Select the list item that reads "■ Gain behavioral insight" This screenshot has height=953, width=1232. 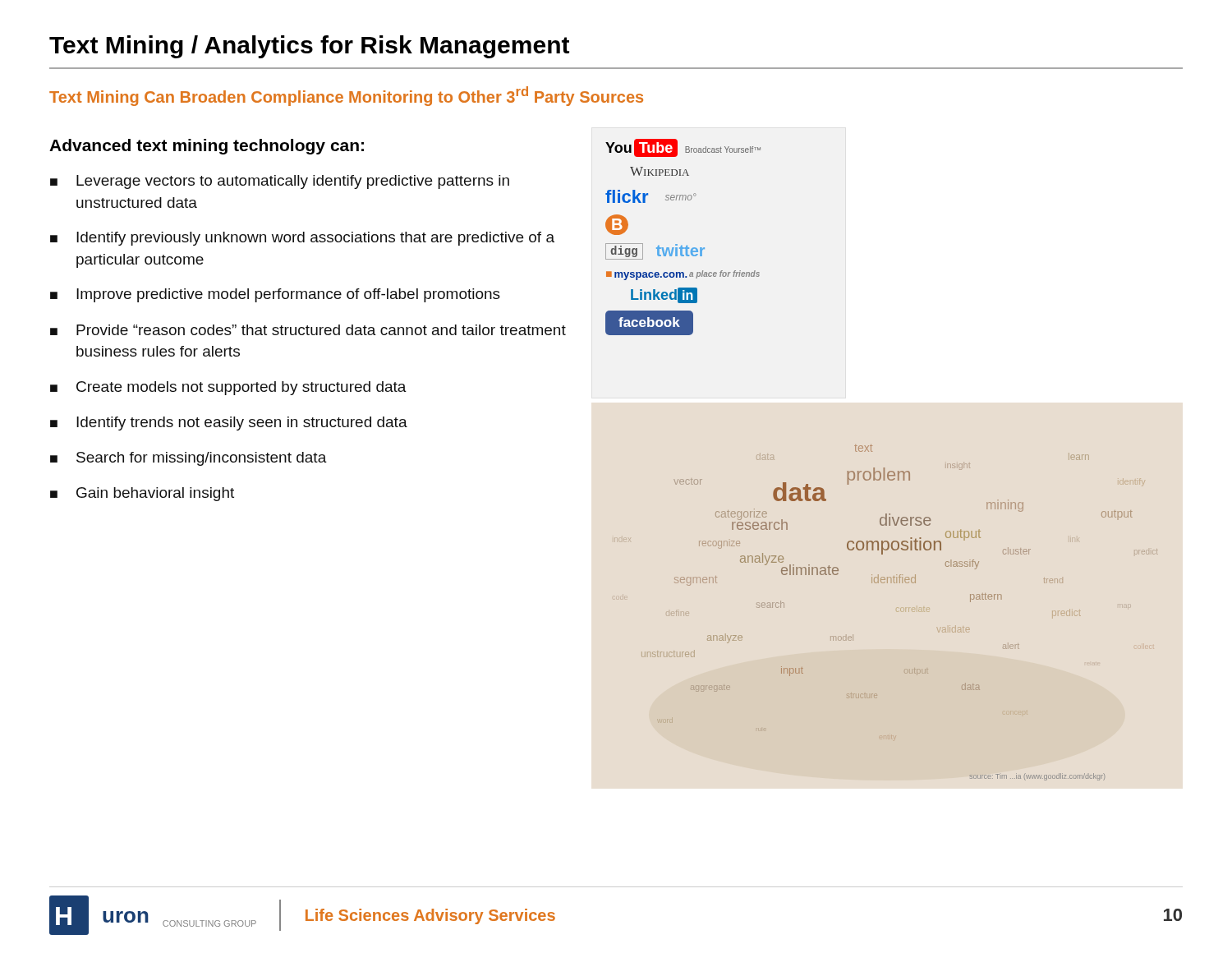click(142, 494)
